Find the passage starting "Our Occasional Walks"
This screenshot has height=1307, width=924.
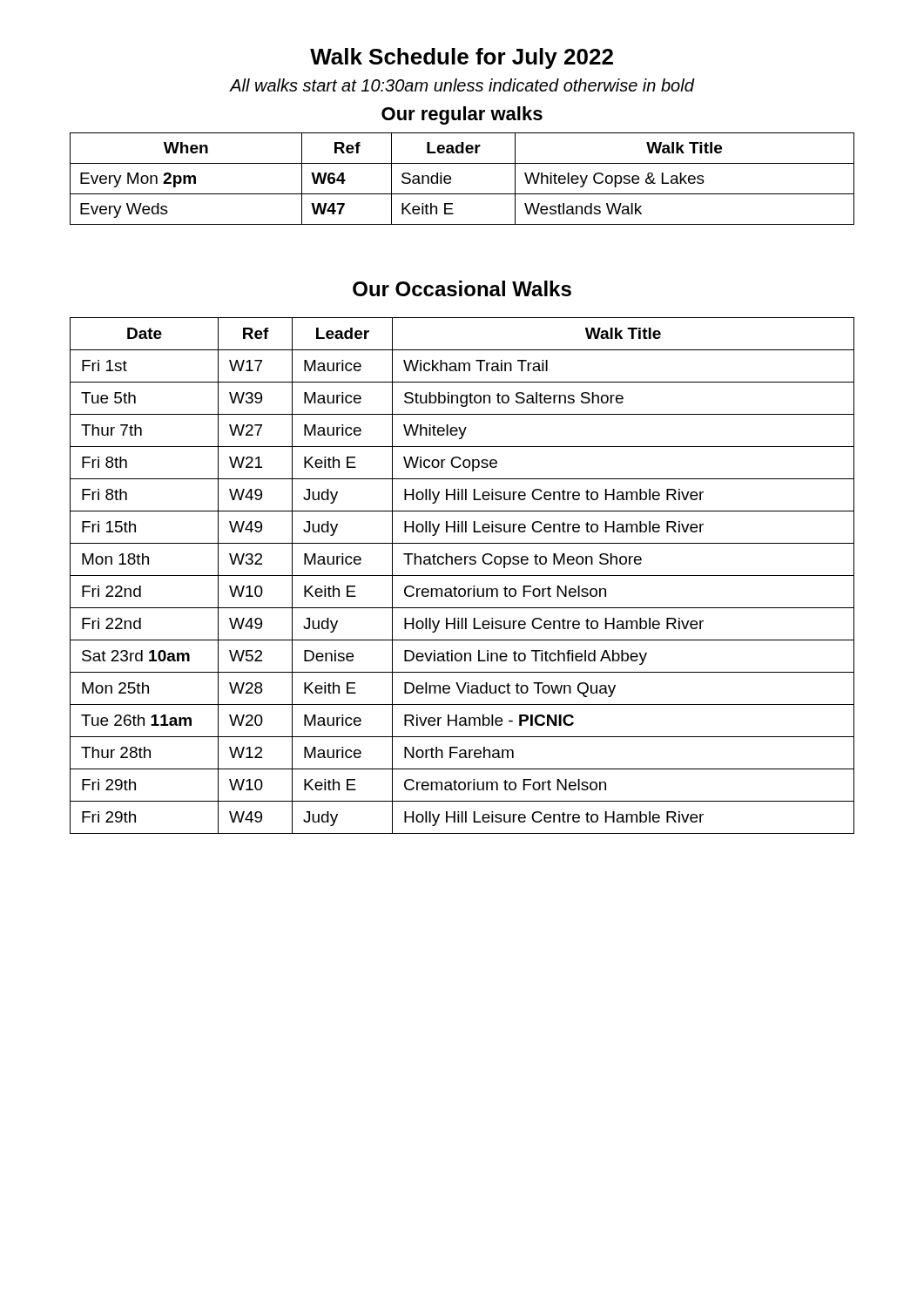coord(462,289)
